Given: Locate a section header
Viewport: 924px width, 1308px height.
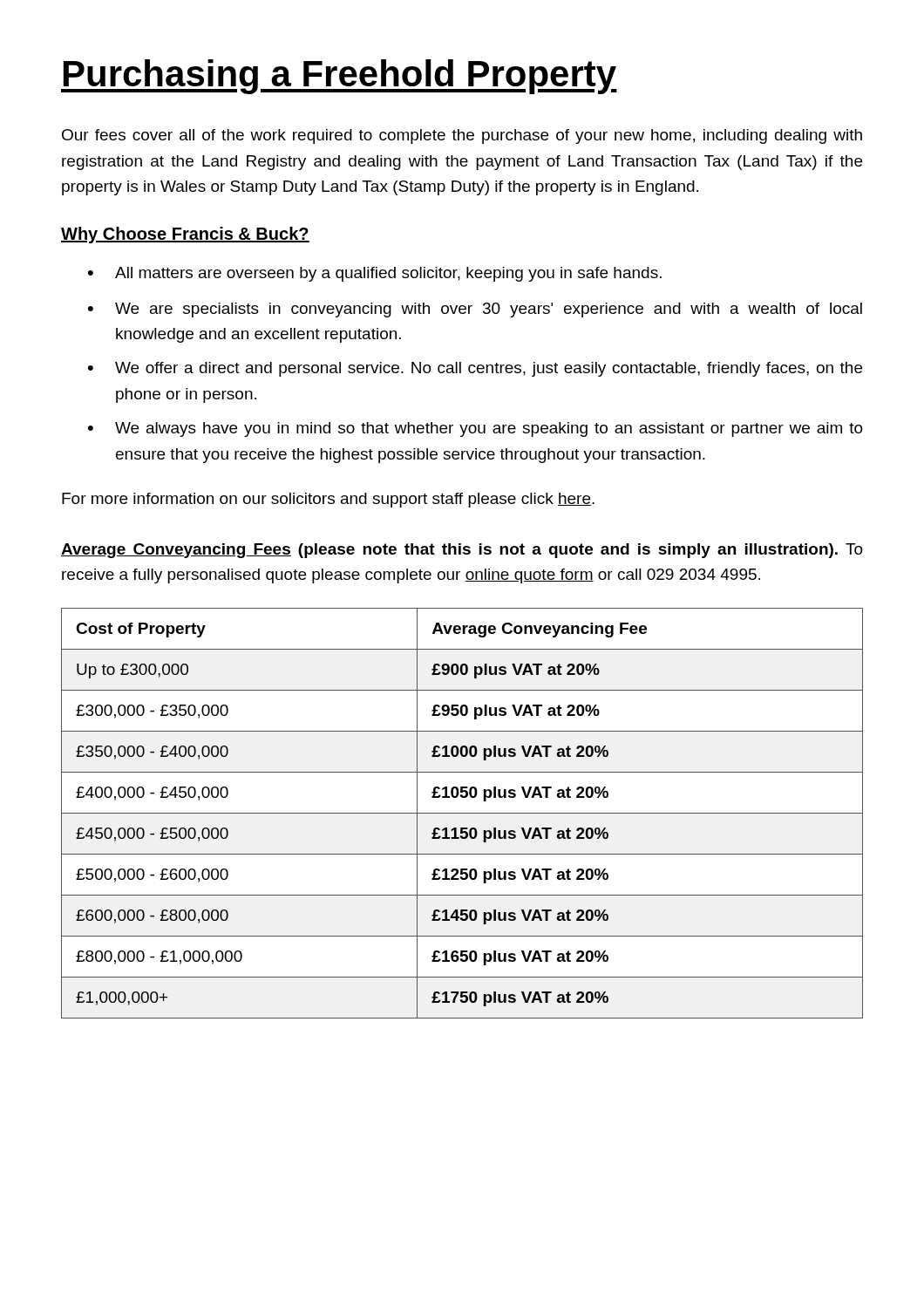Looking at the screenshot, I should click(x=185, y=233).
